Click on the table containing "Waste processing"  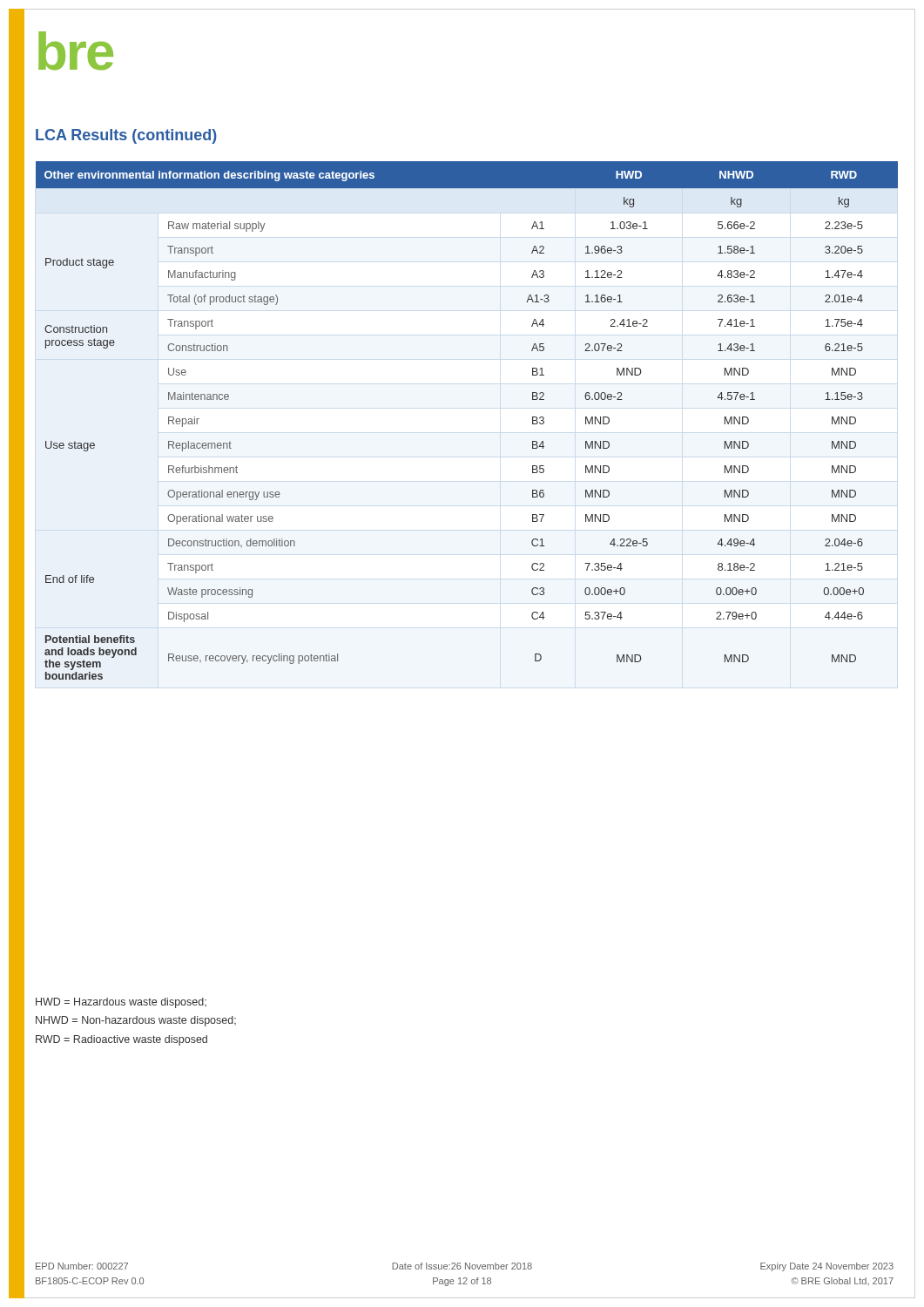[466, 425]
